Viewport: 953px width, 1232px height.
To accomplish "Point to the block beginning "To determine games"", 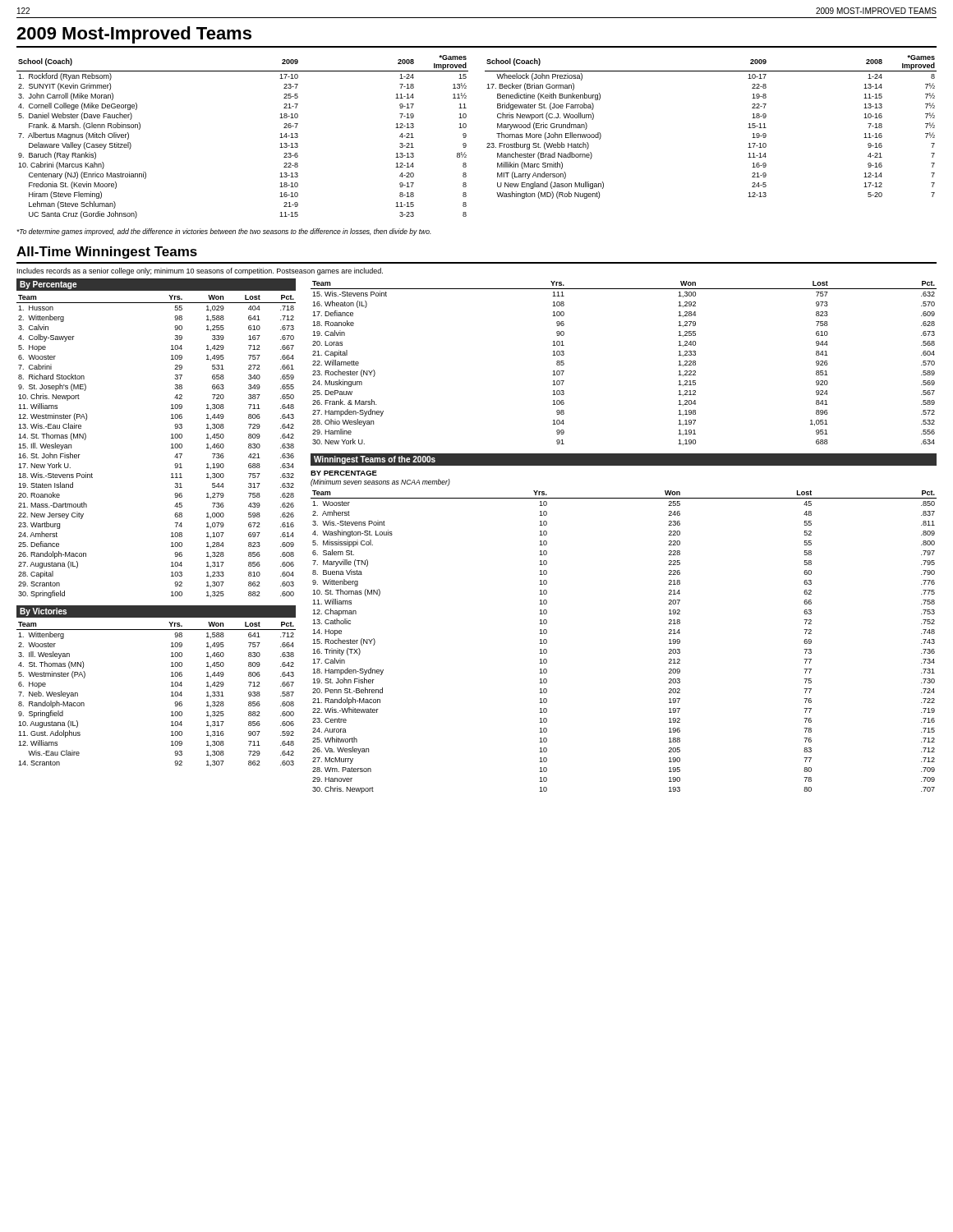I will point(224,232).
